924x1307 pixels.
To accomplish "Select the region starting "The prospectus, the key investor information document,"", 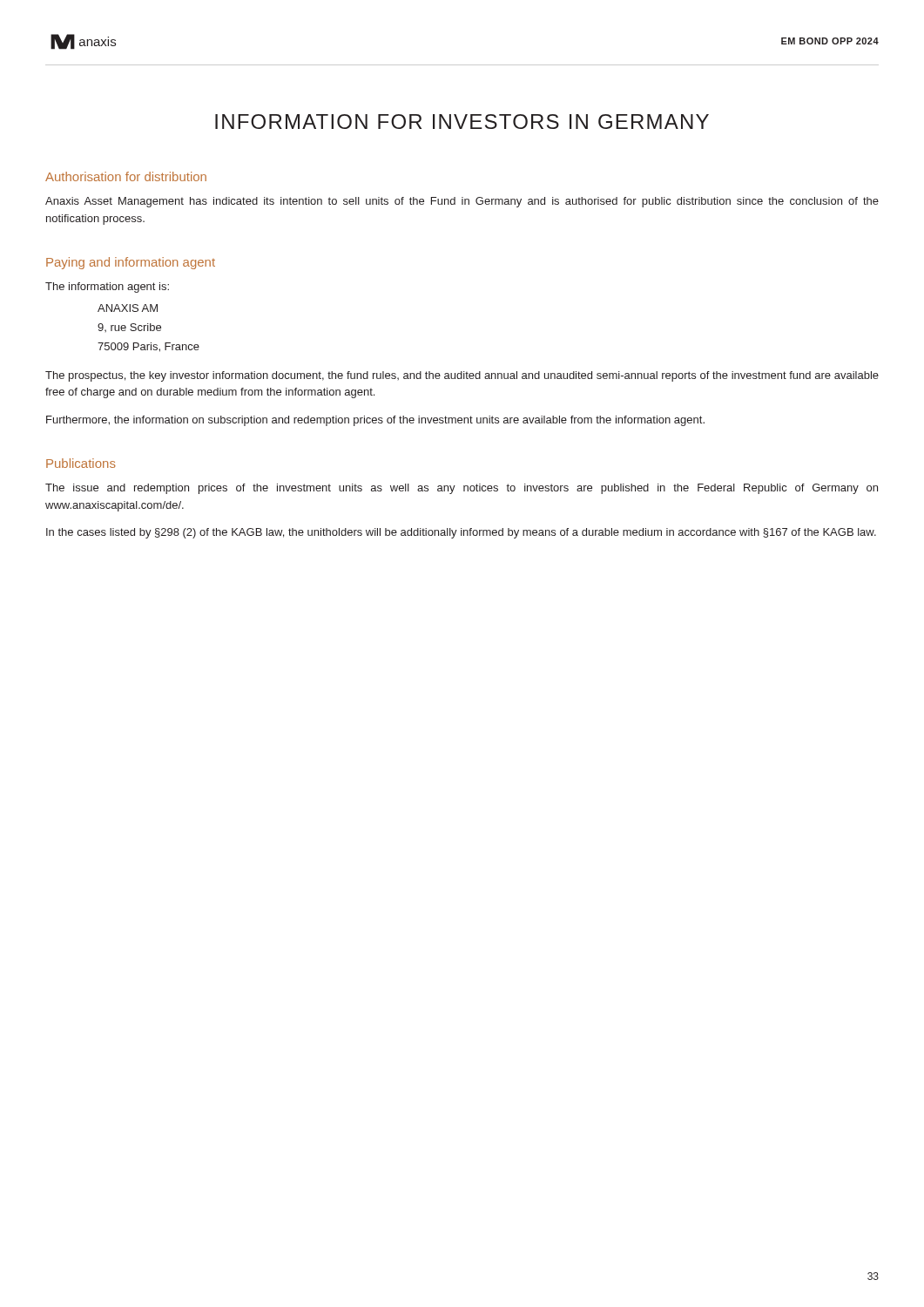I will tap(462, 383).
